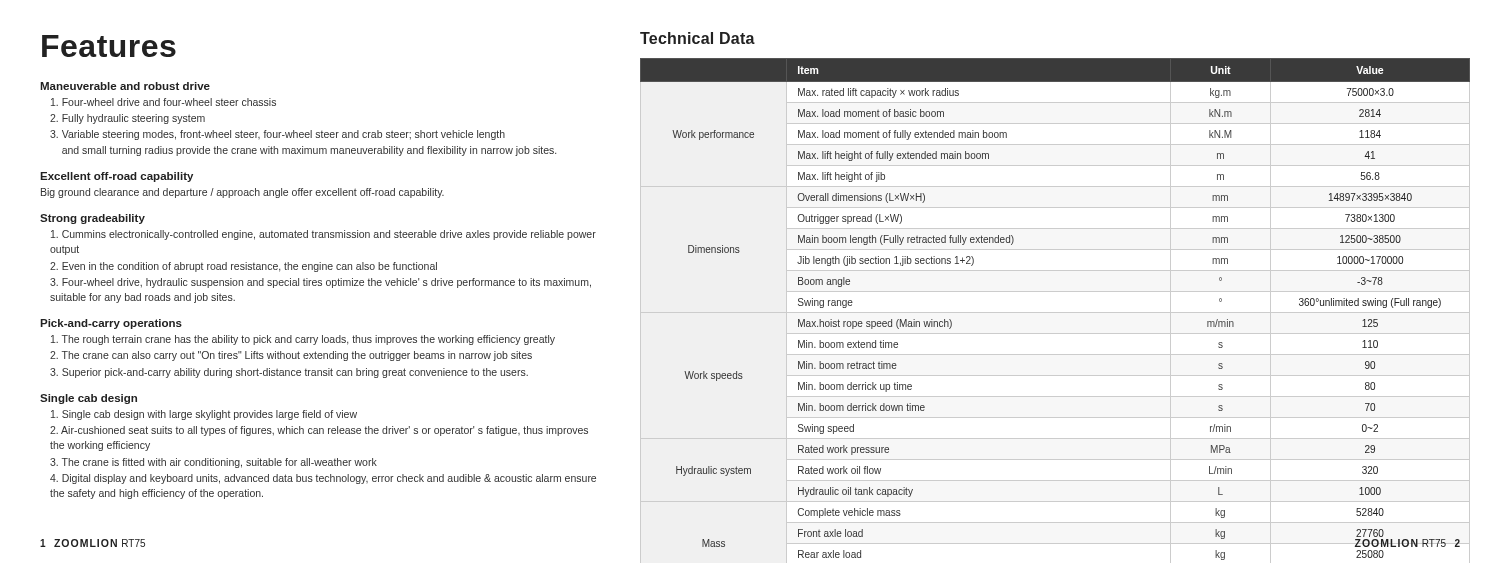This screenshot has width=1500, height=563.
Task: Click where it says "Pick-and-carry operations"
Action: pyautogui.click(x=111, y=323)
